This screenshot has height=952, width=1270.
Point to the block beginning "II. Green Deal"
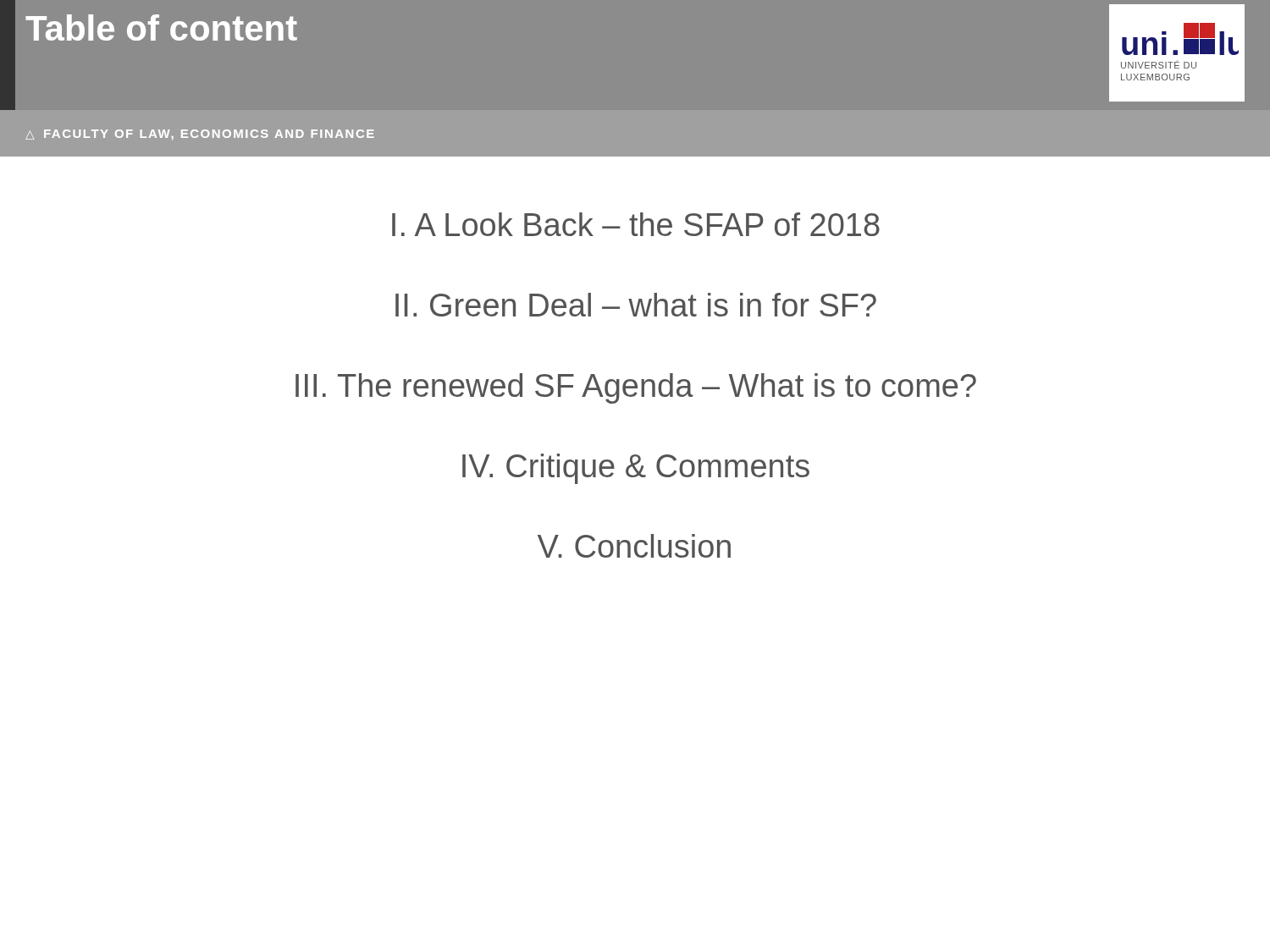(x=635, y=305)
